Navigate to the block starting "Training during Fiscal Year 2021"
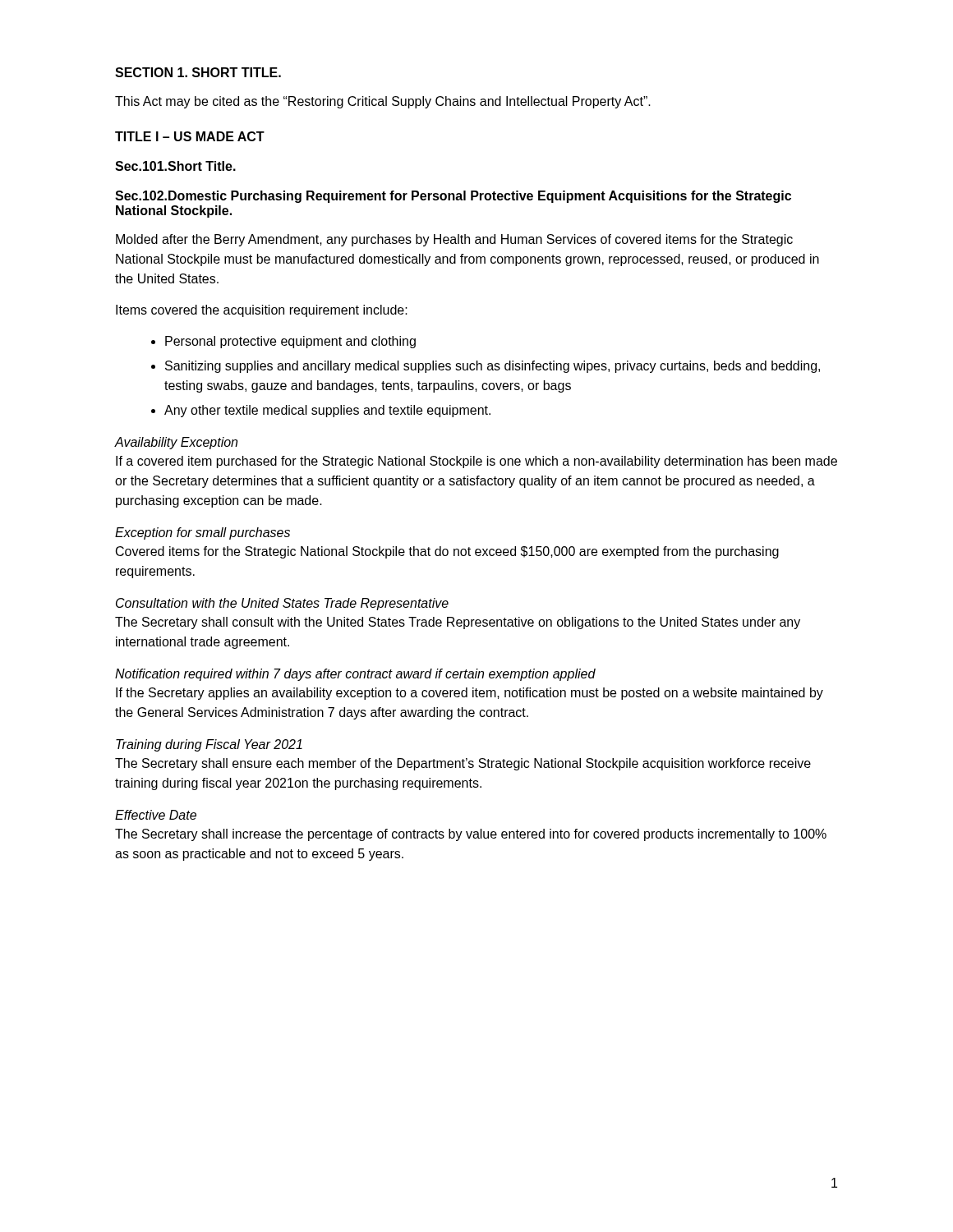Image resolution: width=953 pixels, height=1232 pixels. pyautogui.click(x=209, y=745)
